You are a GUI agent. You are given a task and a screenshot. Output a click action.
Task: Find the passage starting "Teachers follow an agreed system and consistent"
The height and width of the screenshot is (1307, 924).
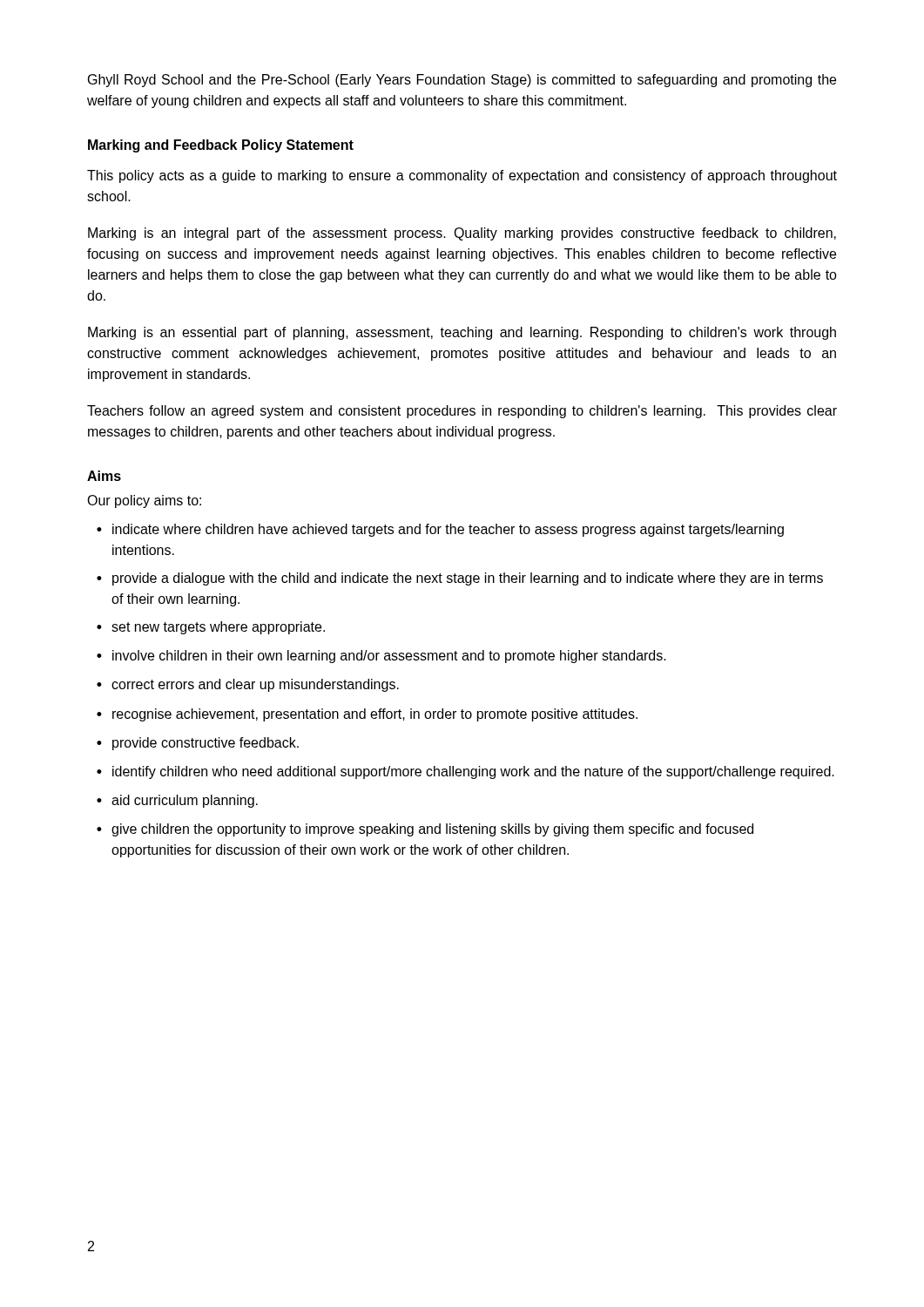pyautogui.click(x=462, y=421)
